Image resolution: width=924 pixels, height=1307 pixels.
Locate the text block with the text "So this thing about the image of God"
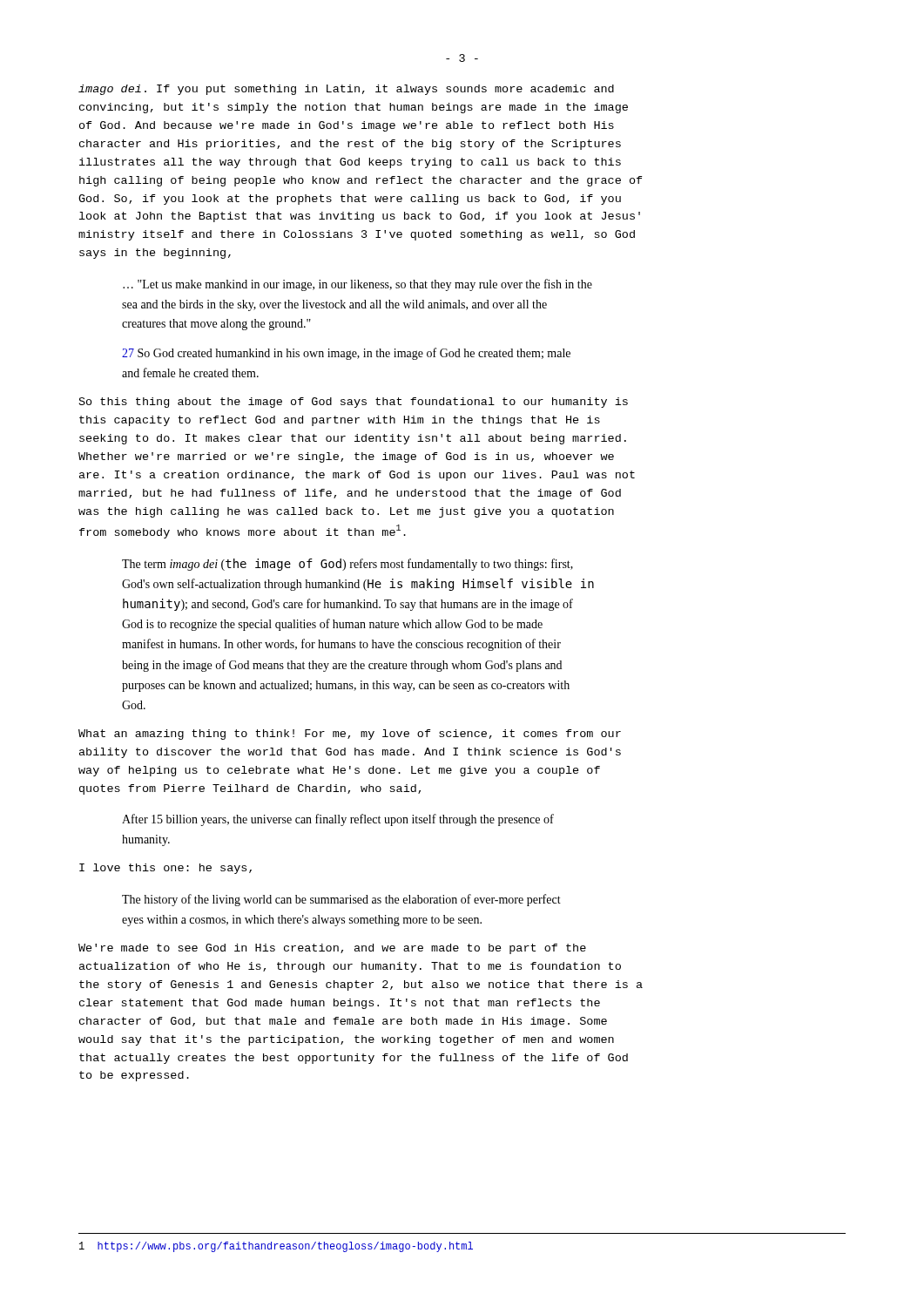(357, 467)
